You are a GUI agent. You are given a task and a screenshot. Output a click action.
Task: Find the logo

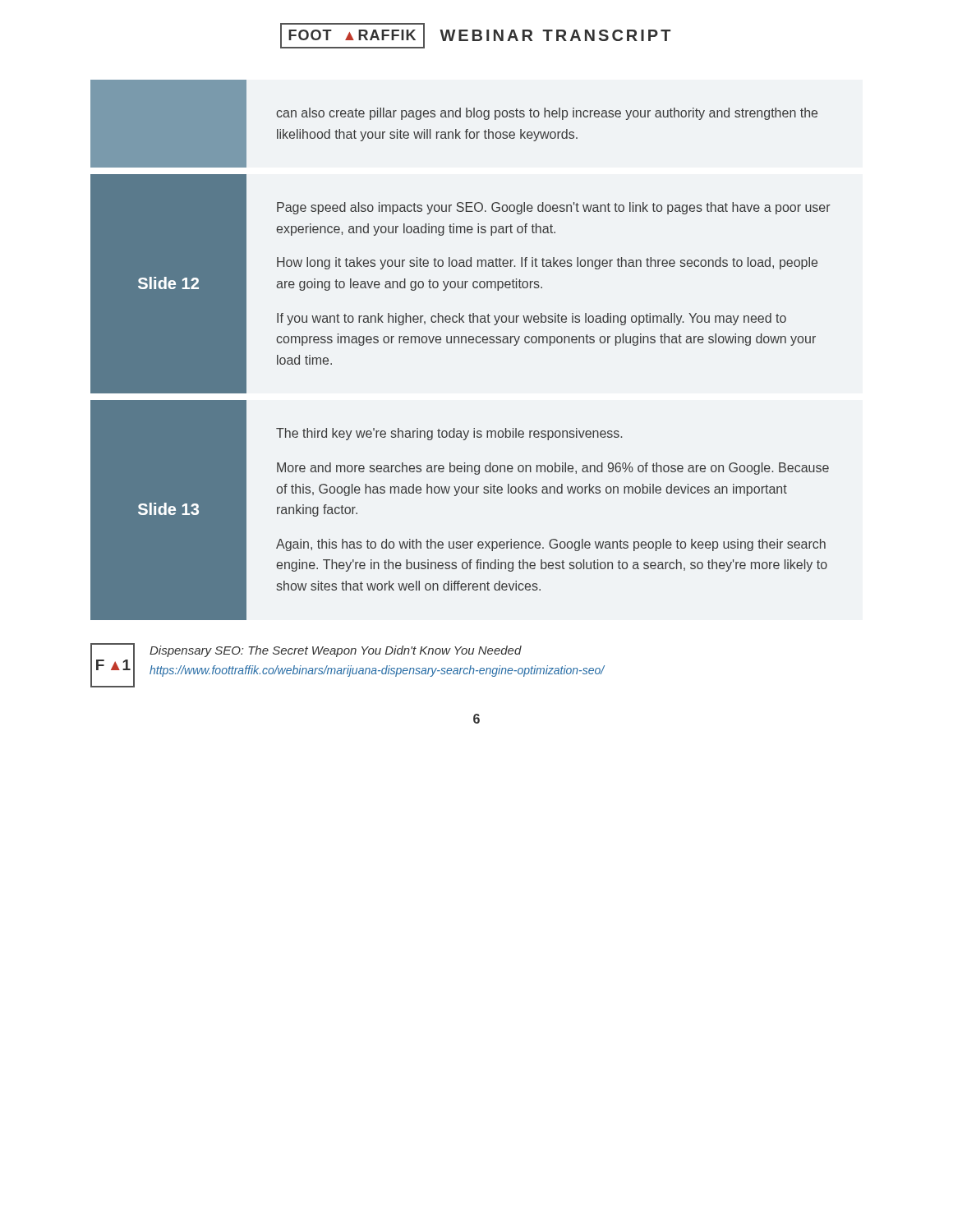[113, 665]
